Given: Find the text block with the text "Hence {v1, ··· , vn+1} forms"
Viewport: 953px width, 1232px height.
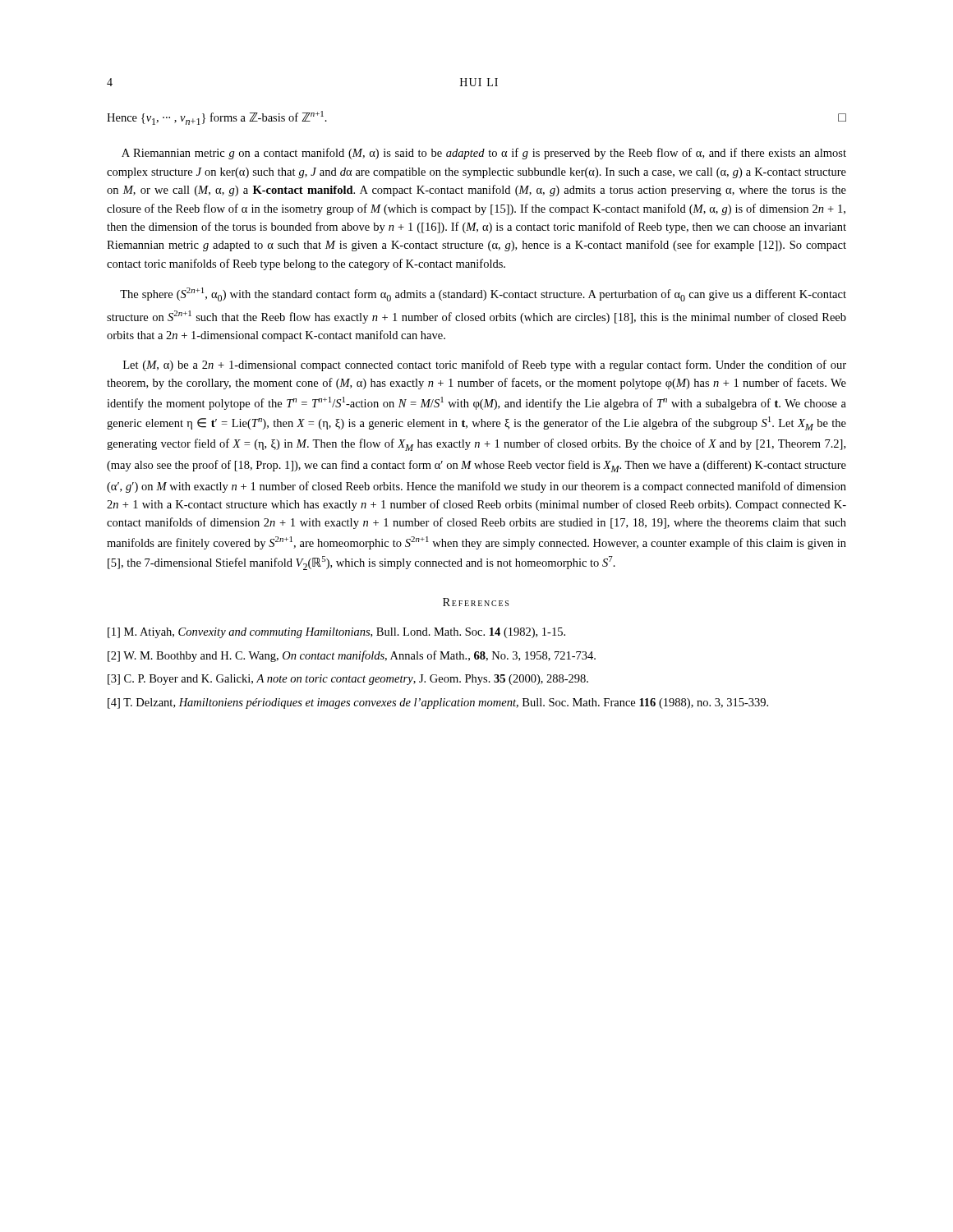Looking at the screenshot, I should [221, 118].
